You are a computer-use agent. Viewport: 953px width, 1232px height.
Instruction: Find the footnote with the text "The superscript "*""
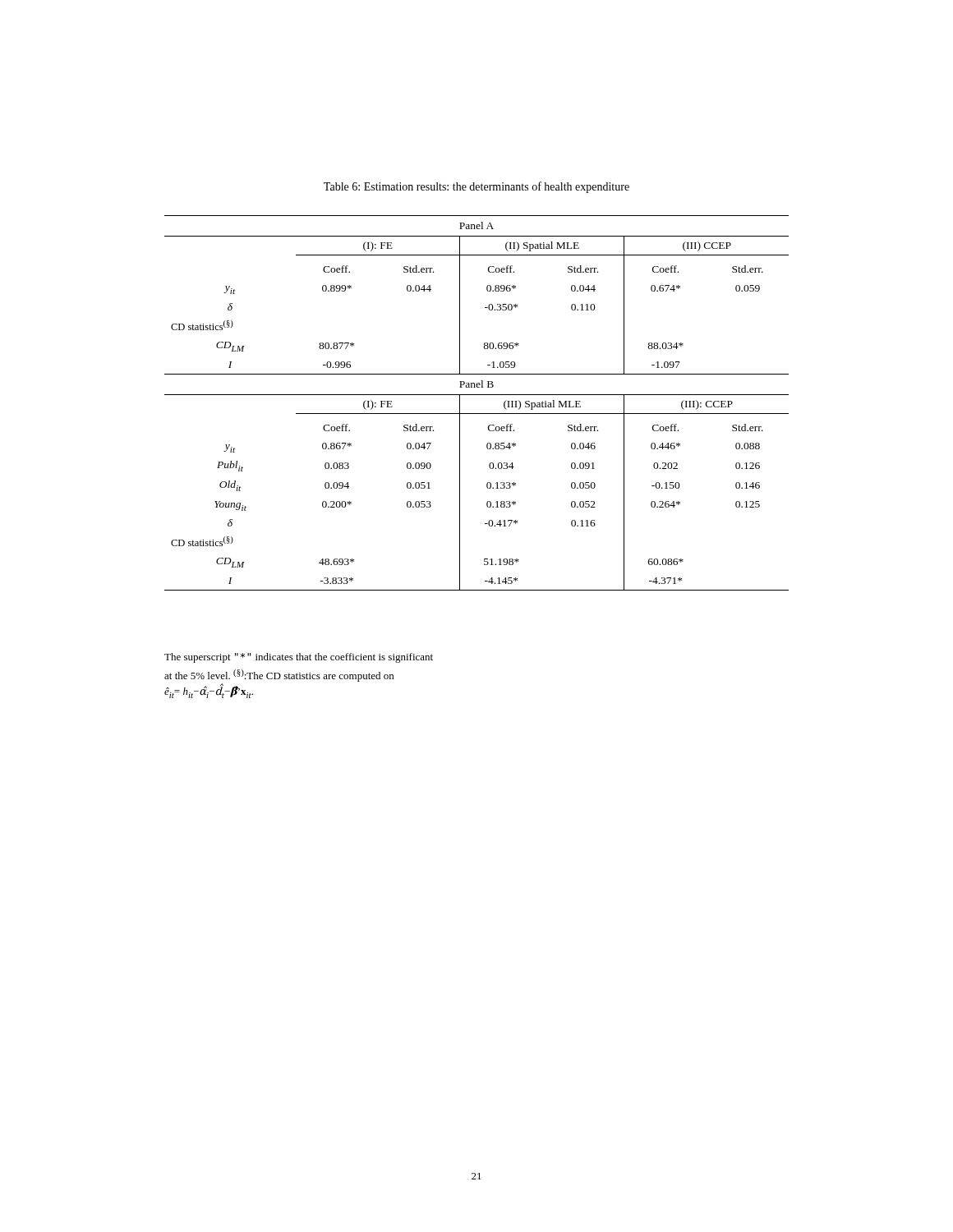[299, 675]
